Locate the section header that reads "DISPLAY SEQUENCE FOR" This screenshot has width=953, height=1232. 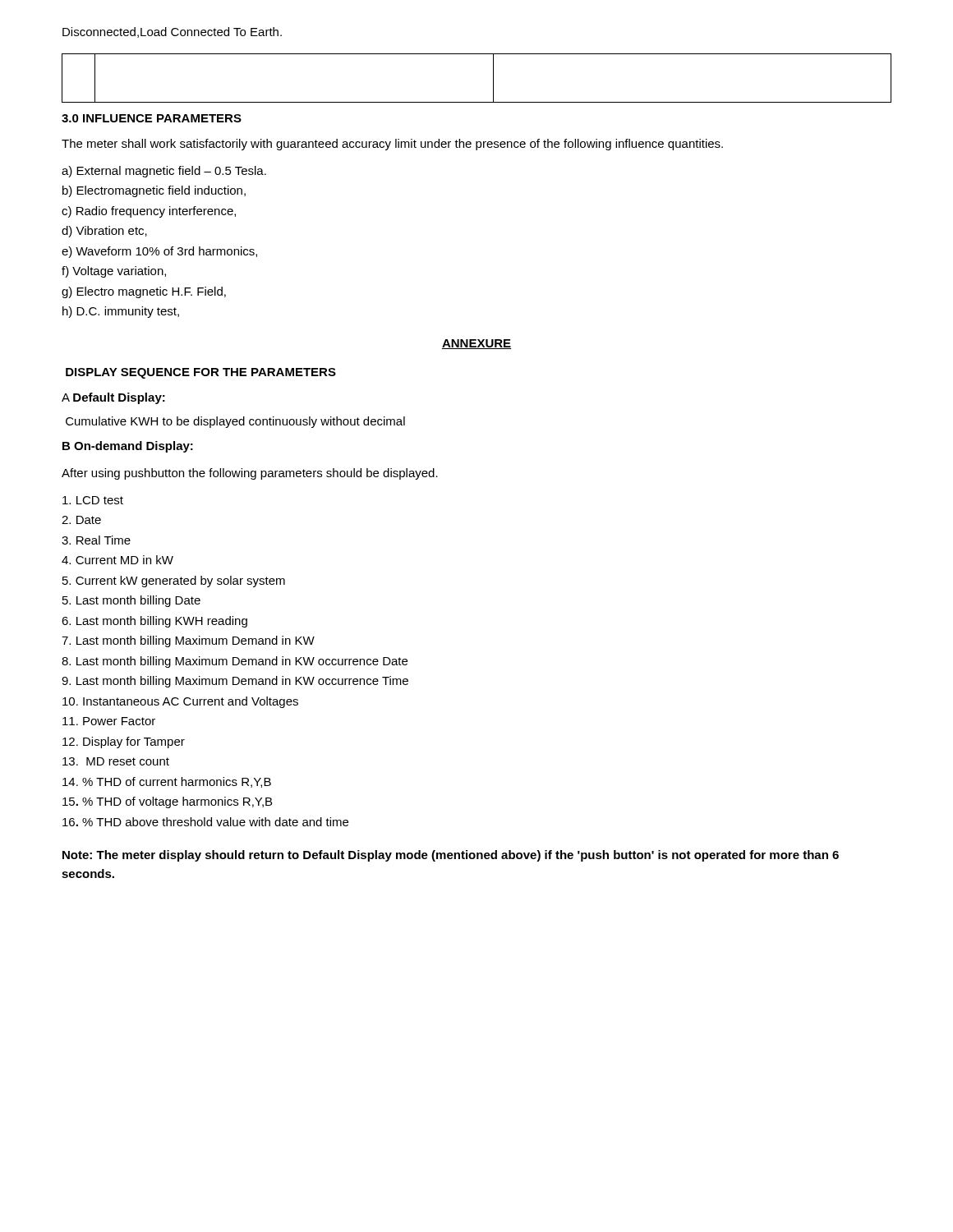click(199, 371)
